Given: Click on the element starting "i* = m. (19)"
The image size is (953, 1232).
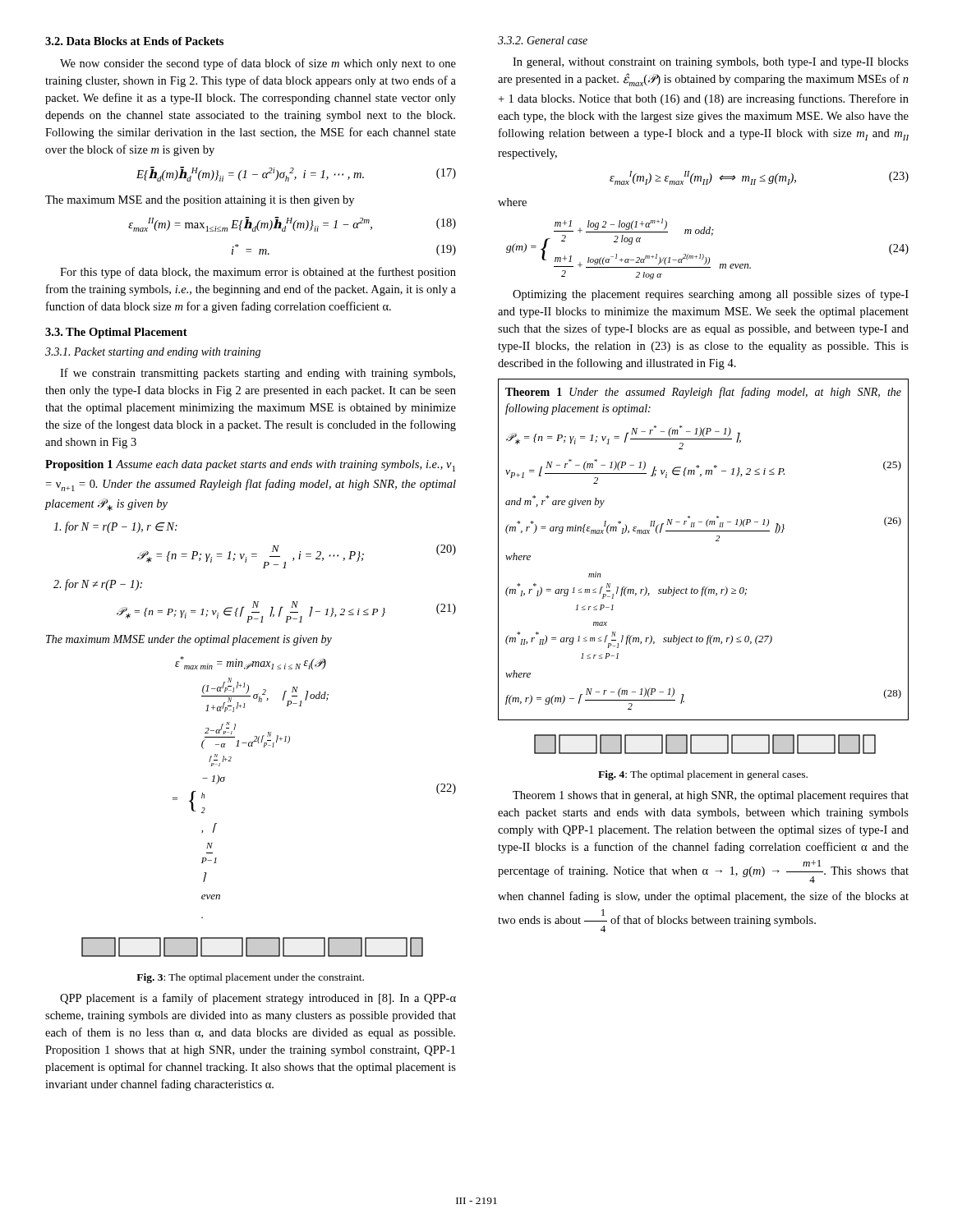Looking at the screenshot, I should pos(251,250).
